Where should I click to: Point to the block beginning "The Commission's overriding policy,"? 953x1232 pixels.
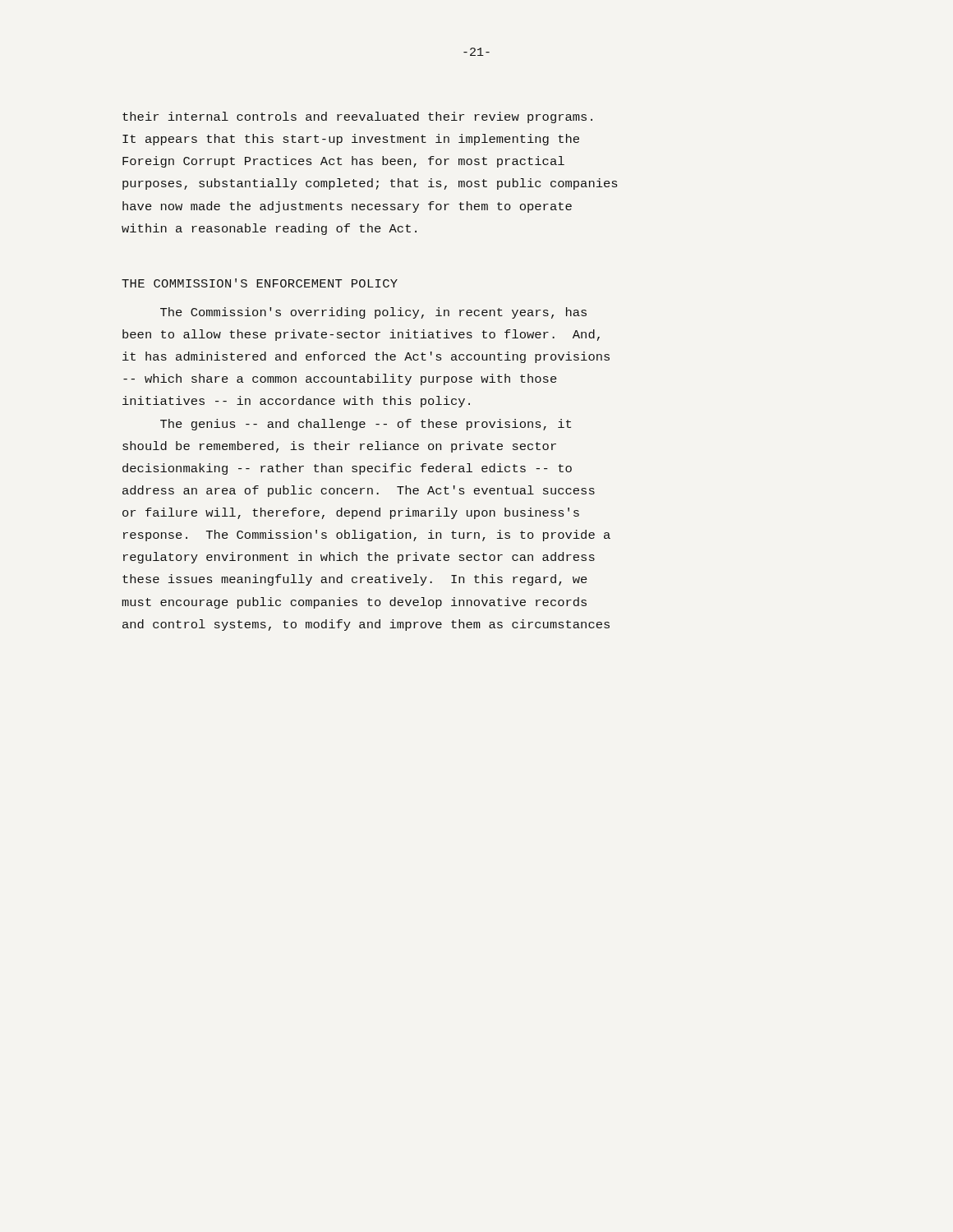click(366, 357)
